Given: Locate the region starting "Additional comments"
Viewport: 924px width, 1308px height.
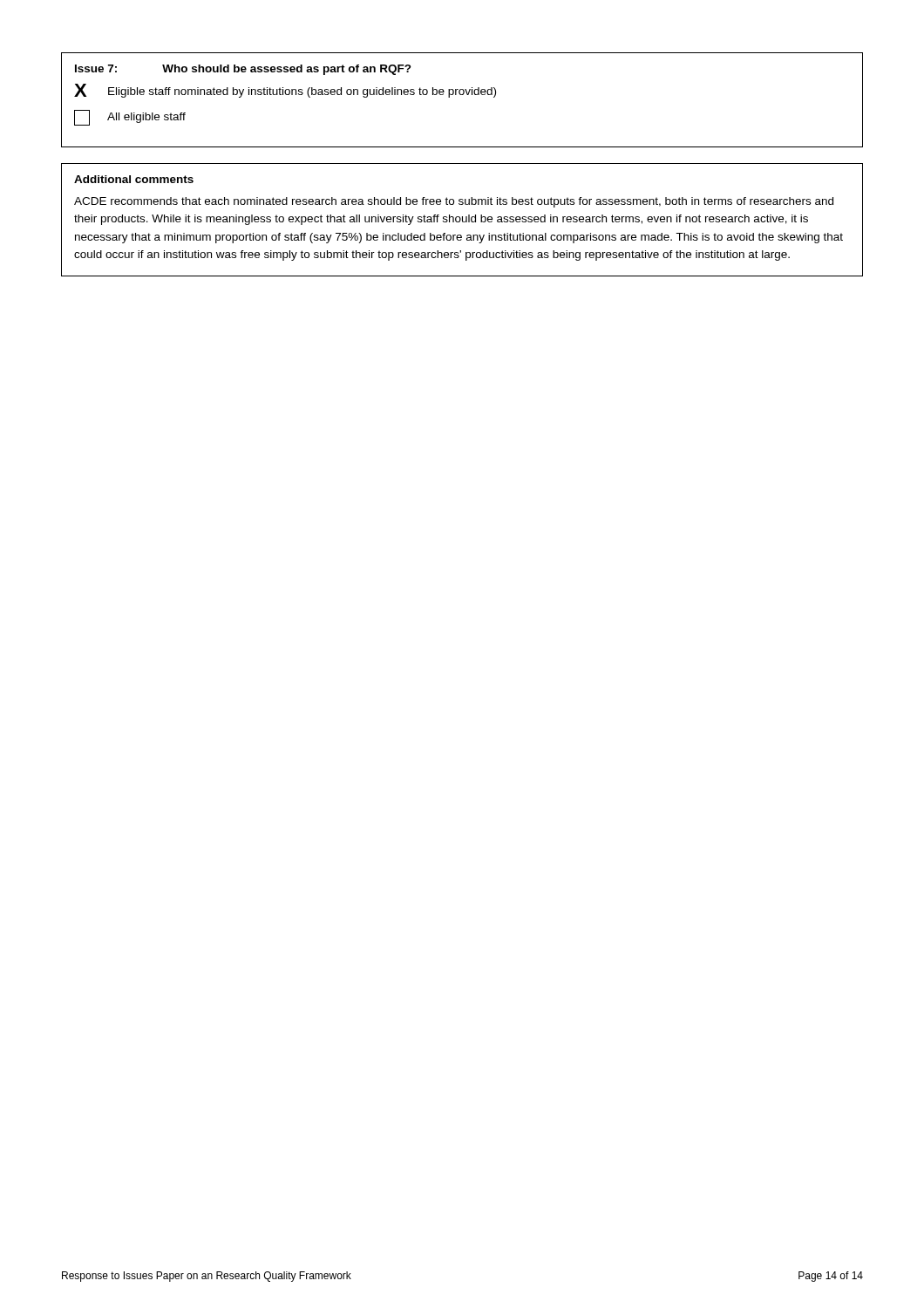Looking at the screenshot, I should click(134, 179).
